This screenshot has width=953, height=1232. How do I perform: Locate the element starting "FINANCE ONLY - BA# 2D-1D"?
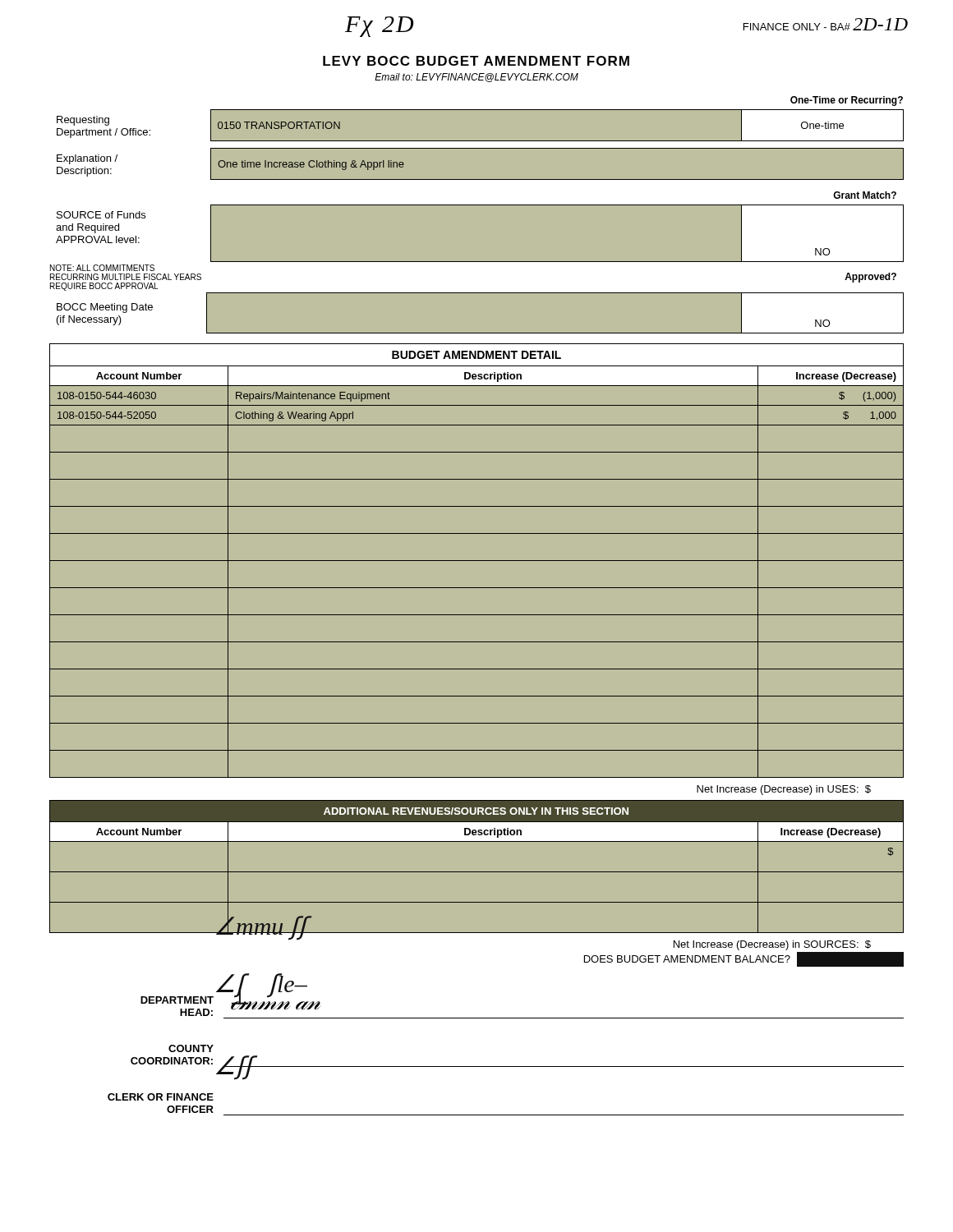point(825,24)
